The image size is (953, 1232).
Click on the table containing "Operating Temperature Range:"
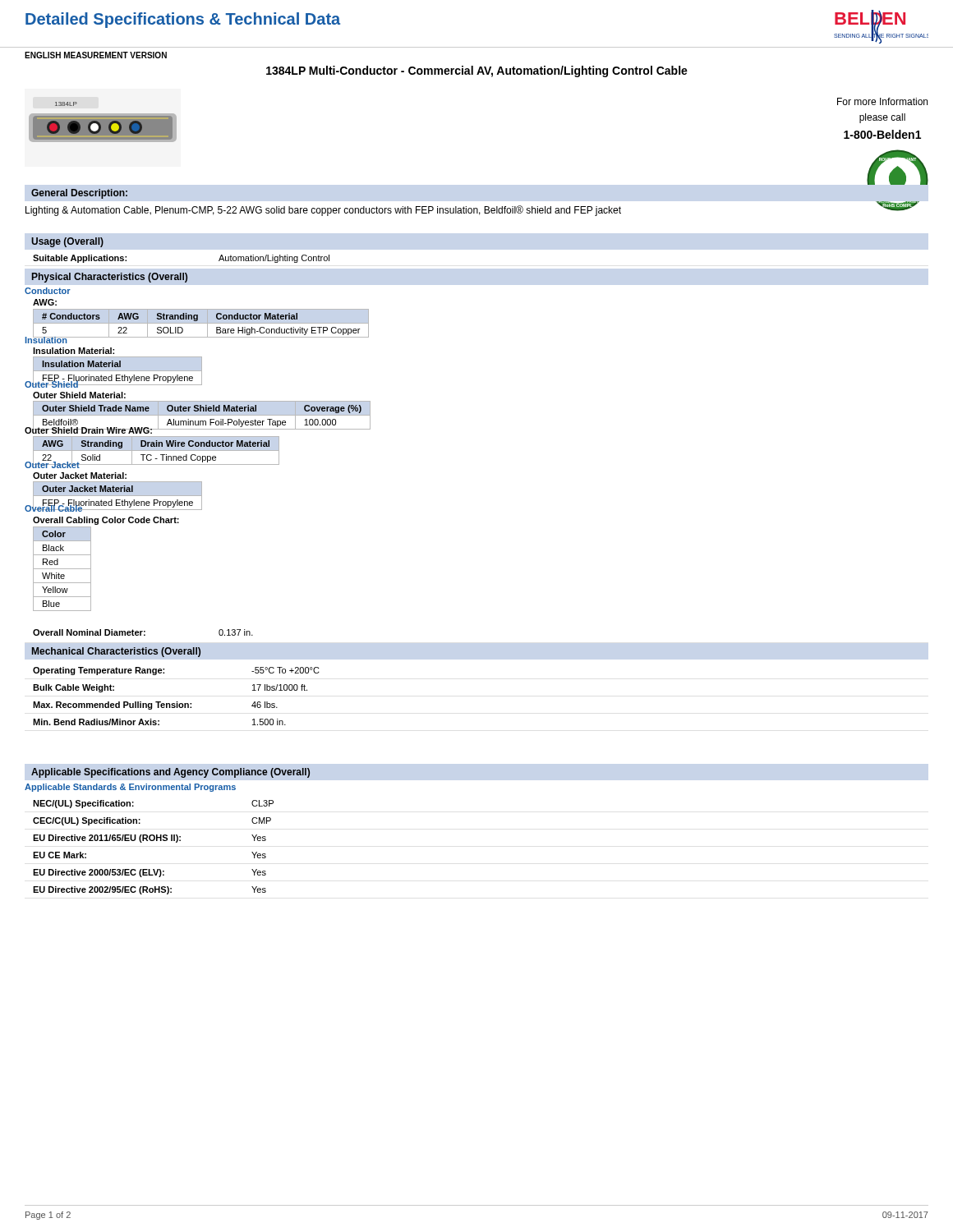(476, 696)
